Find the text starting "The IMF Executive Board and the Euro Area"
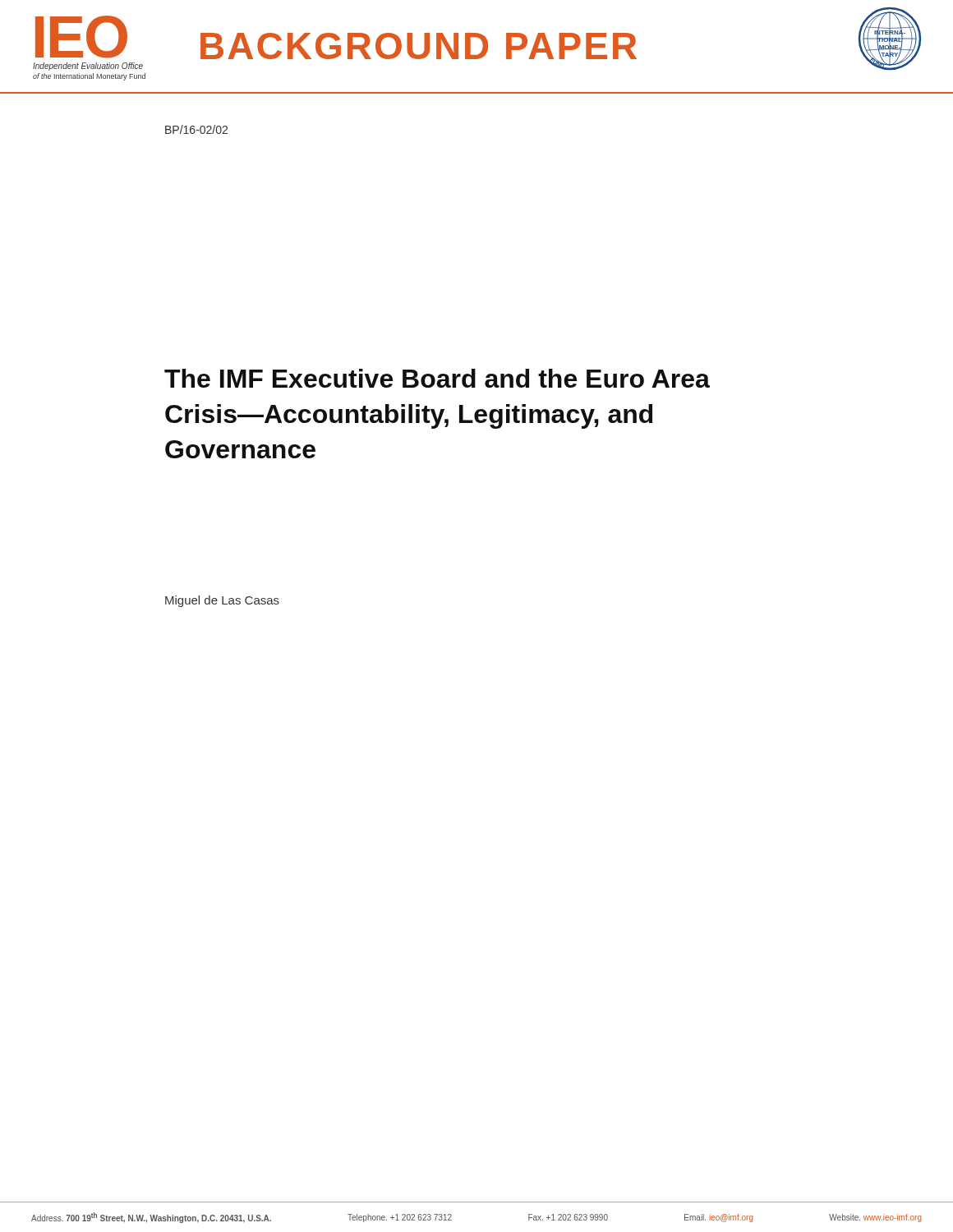 point(519,415)
